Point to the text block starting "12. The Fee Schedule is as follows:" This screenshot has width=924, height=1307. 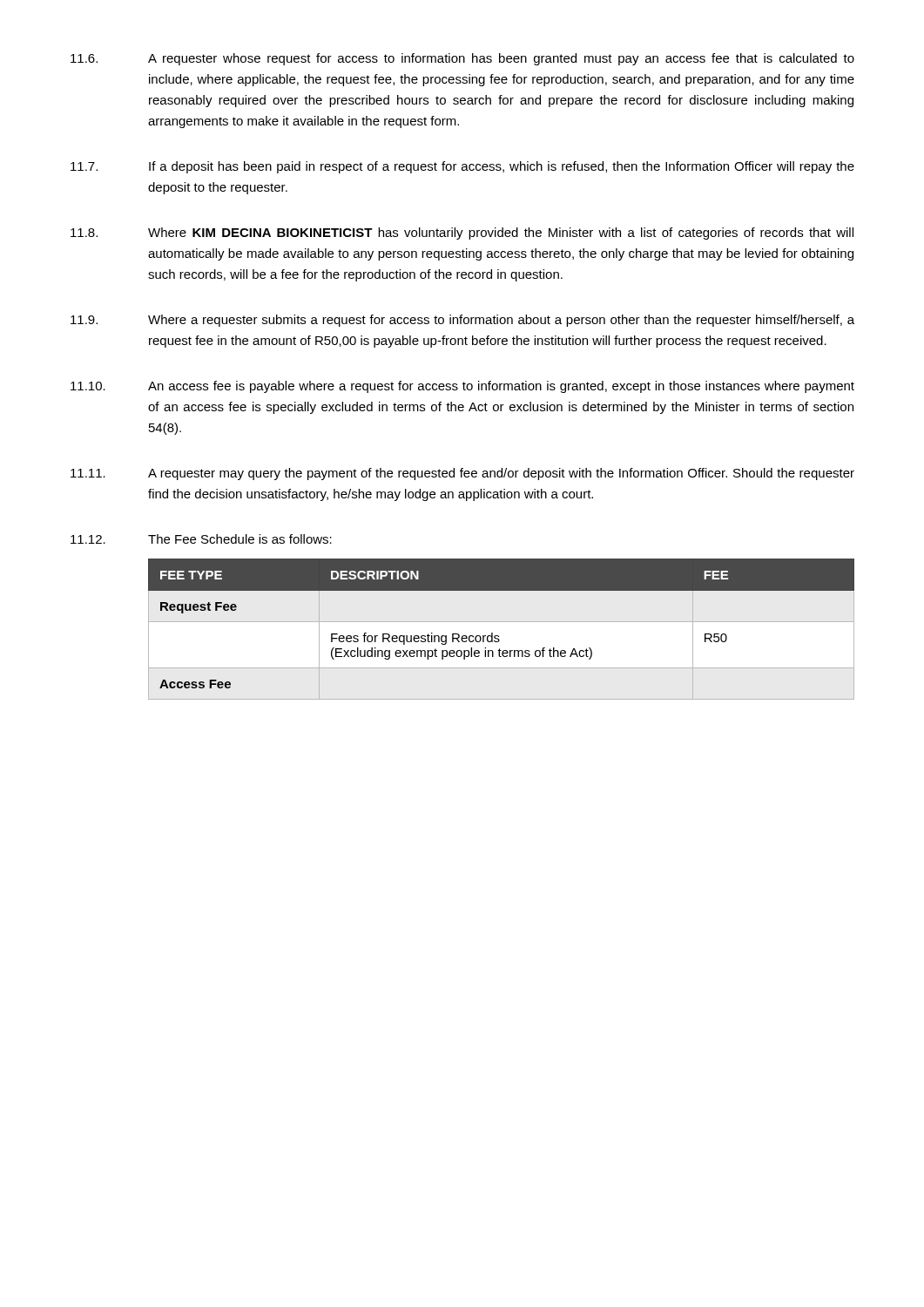(201, 539)
